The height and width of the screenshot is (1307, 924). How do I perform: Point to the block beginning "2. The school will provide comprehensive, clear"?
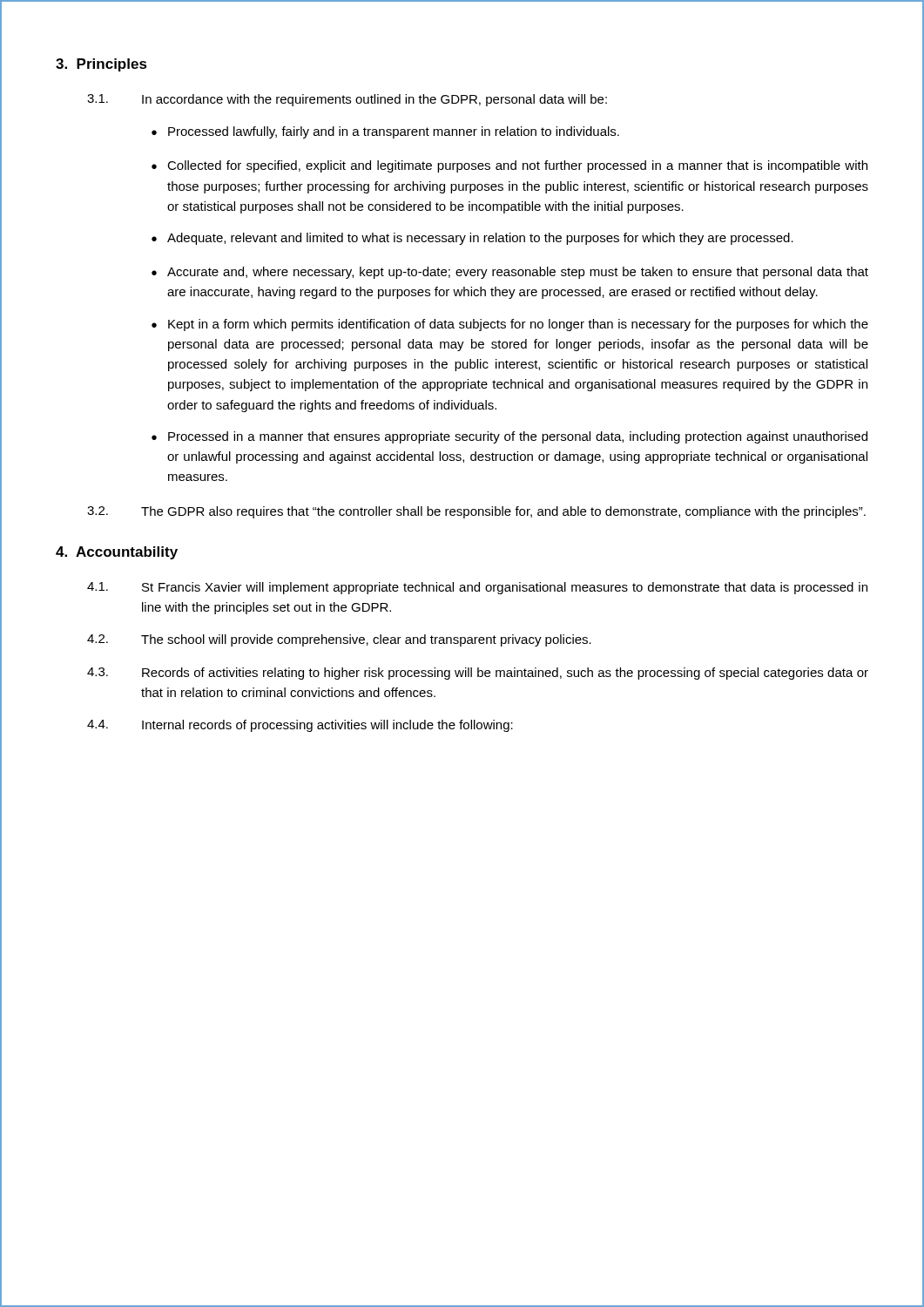coord(478,639)
